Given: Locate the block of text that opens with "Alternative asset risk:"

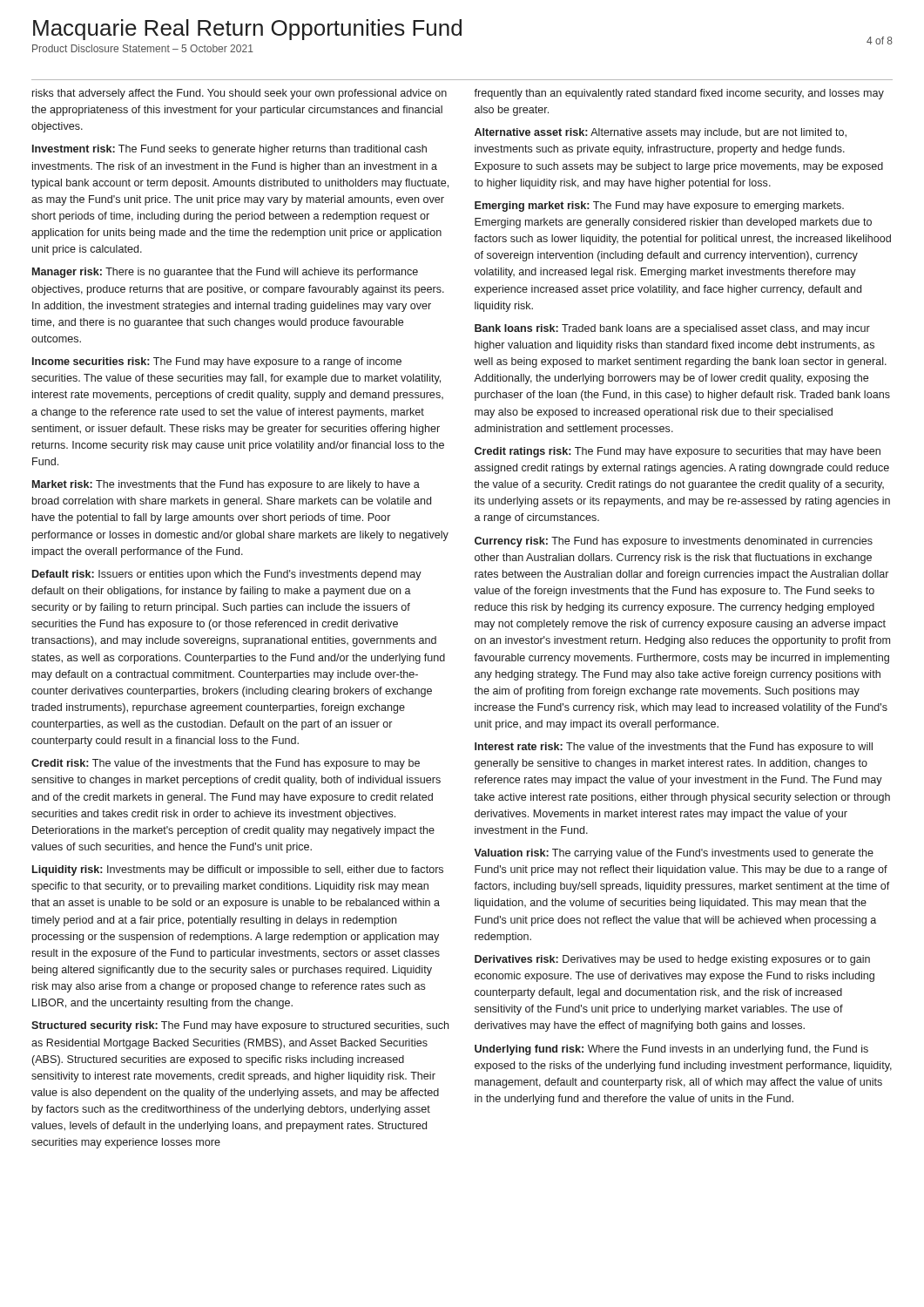Looking at the screenshot, I should pos(679,158).
